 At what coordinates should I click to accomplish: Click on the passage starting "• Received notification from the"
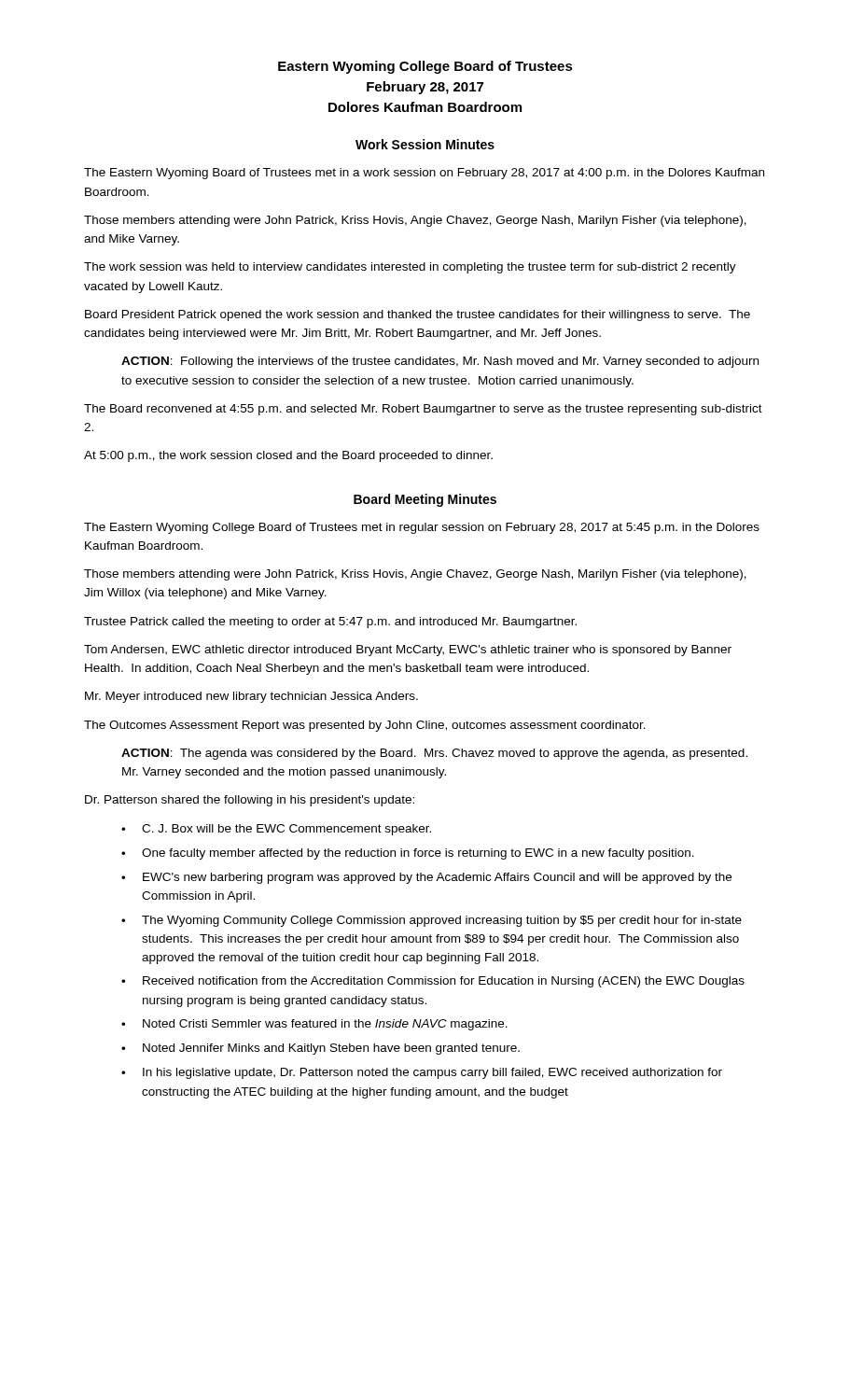pyautogui.click(x=444, y=991)
